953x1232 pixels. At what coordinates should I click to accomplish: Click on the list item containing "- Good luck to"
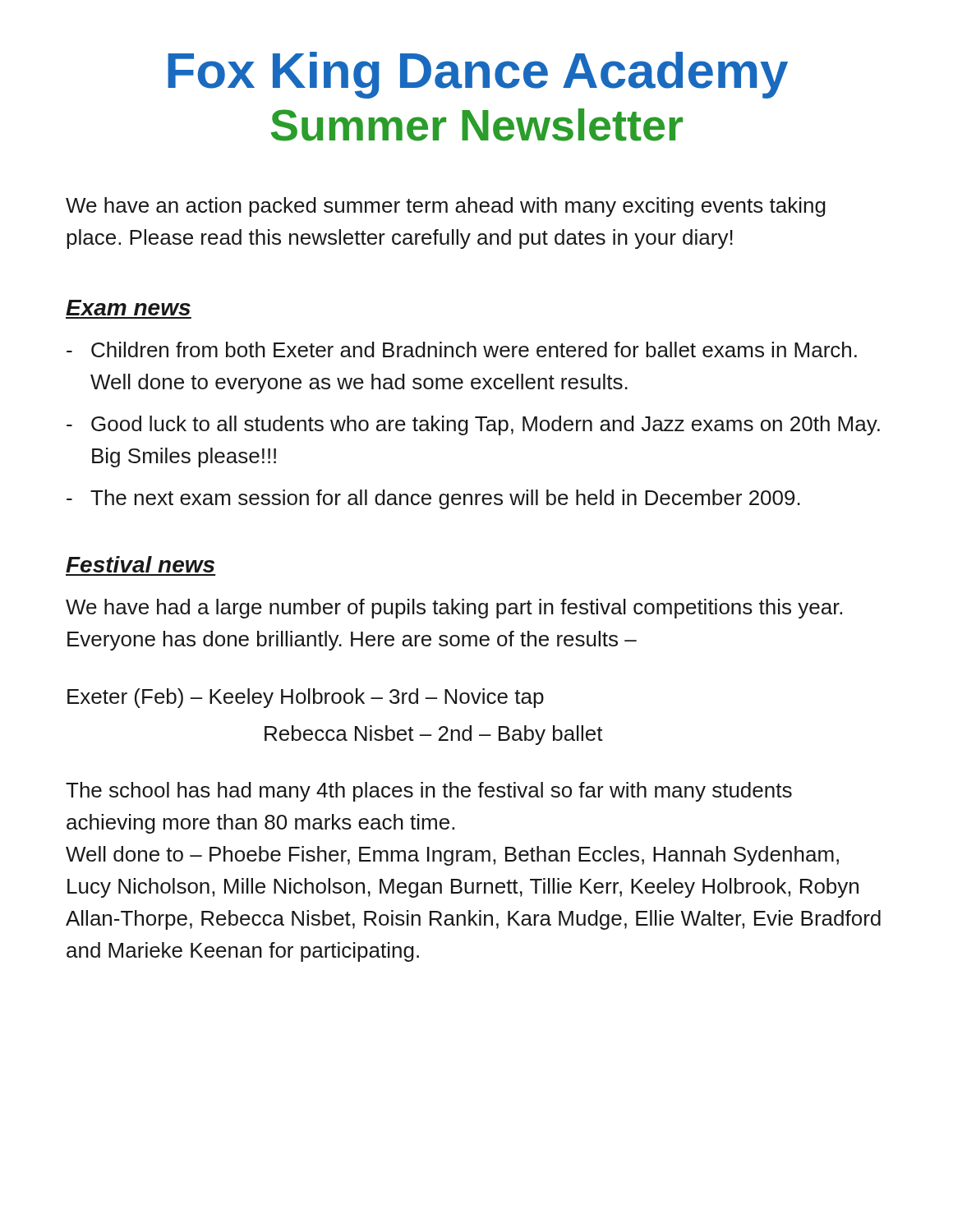point(474,439)
